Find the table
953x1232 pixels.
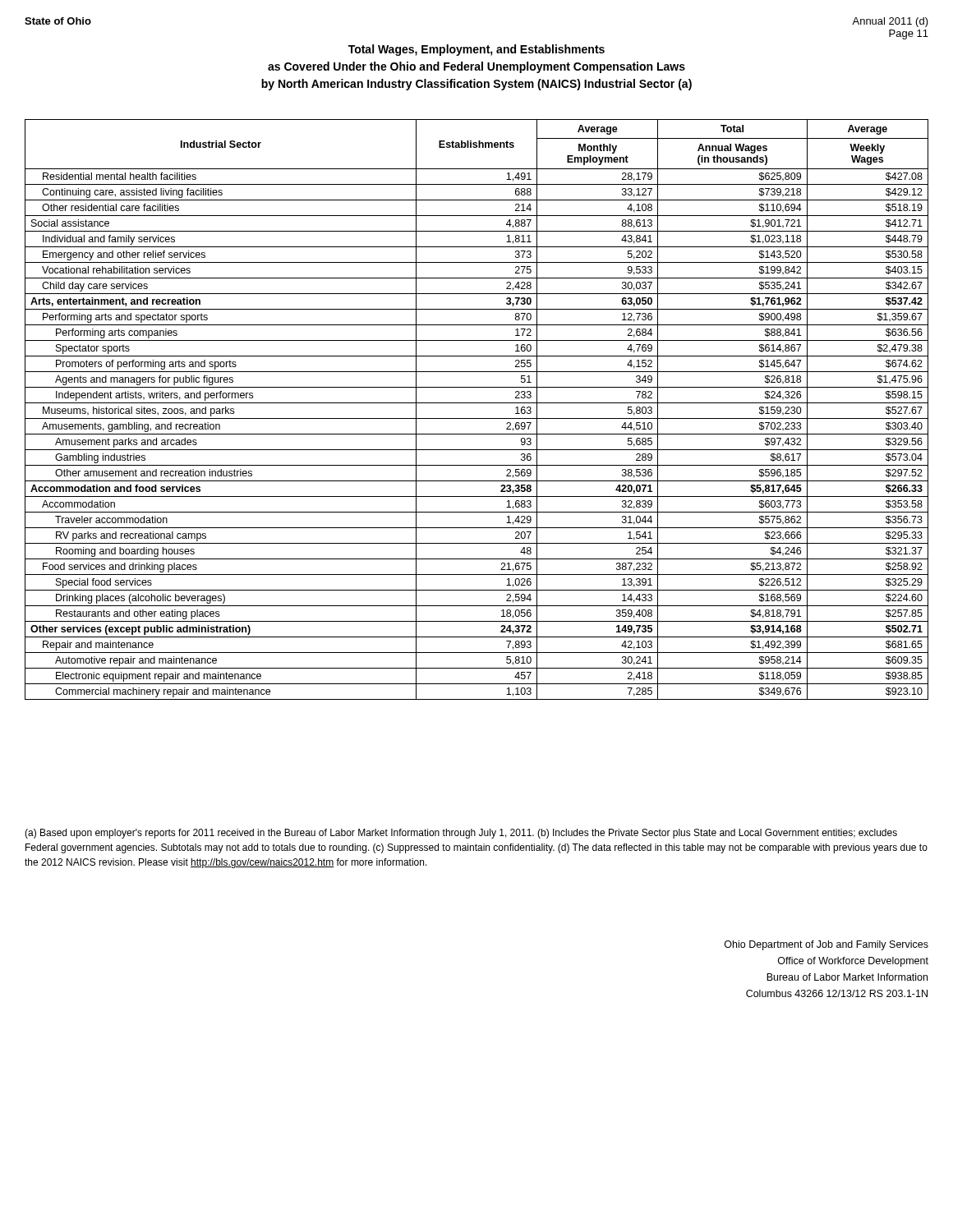pos(476,409)
